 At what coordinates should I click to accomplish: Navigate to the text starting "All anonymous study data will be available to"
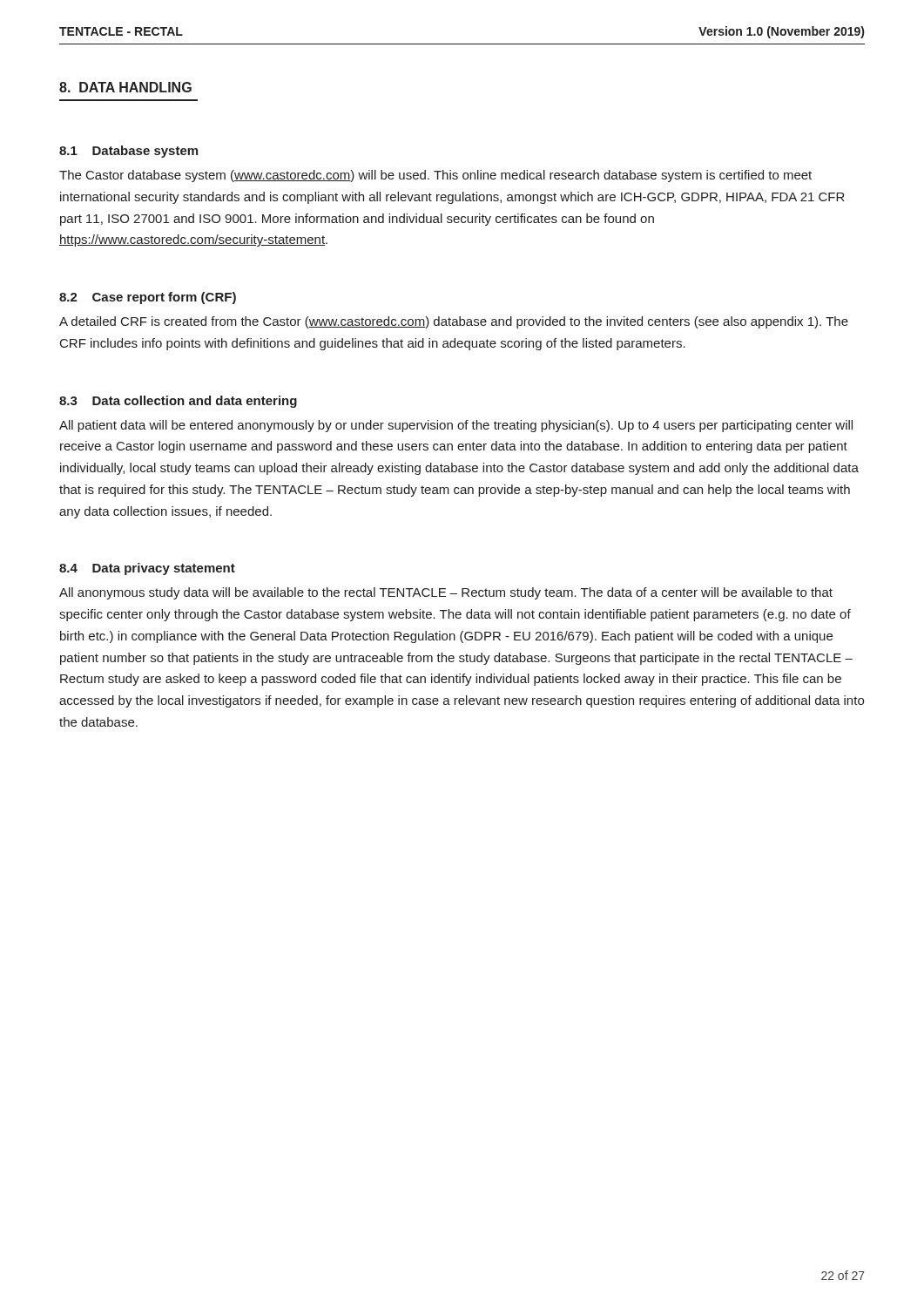[x=462, y=657]
